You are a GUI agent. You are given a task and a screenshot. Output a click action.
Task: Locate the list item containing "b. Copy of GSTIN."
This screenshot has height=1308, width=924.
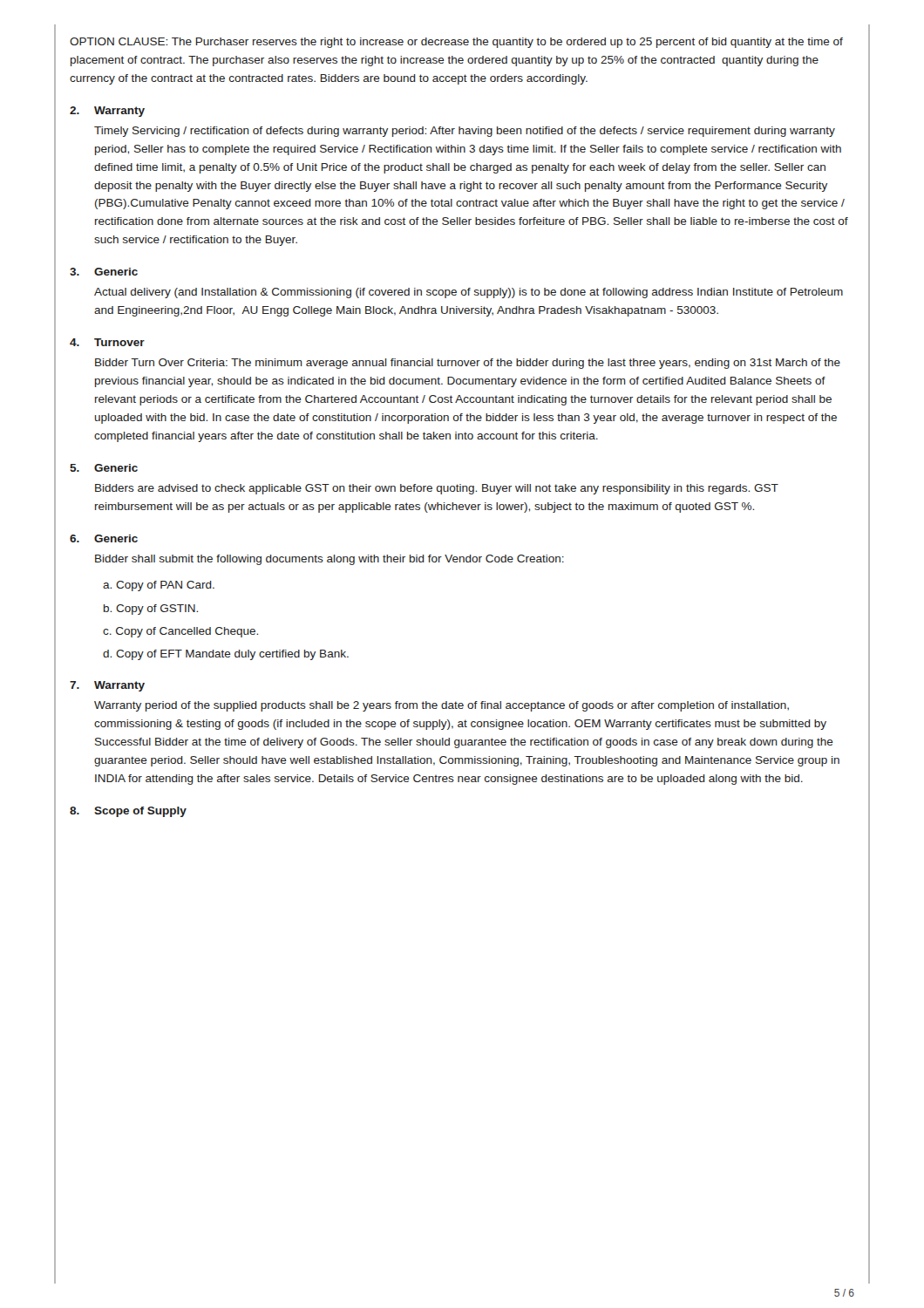tap(151, 608)
